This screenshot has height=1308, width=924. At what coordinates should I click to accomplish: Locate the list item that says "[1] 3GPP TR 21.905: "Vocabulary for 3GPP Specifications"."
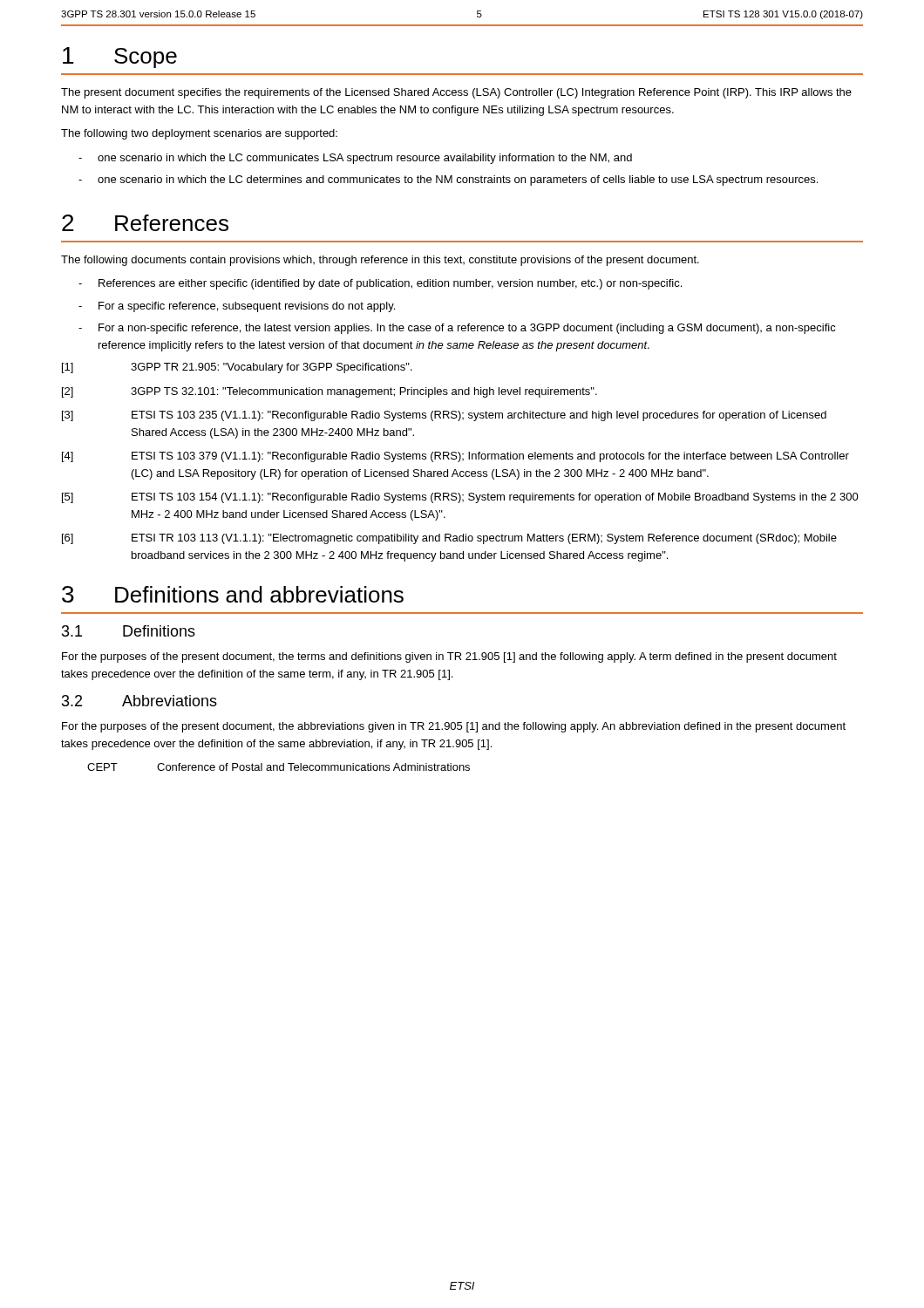[x=237, y=368]
